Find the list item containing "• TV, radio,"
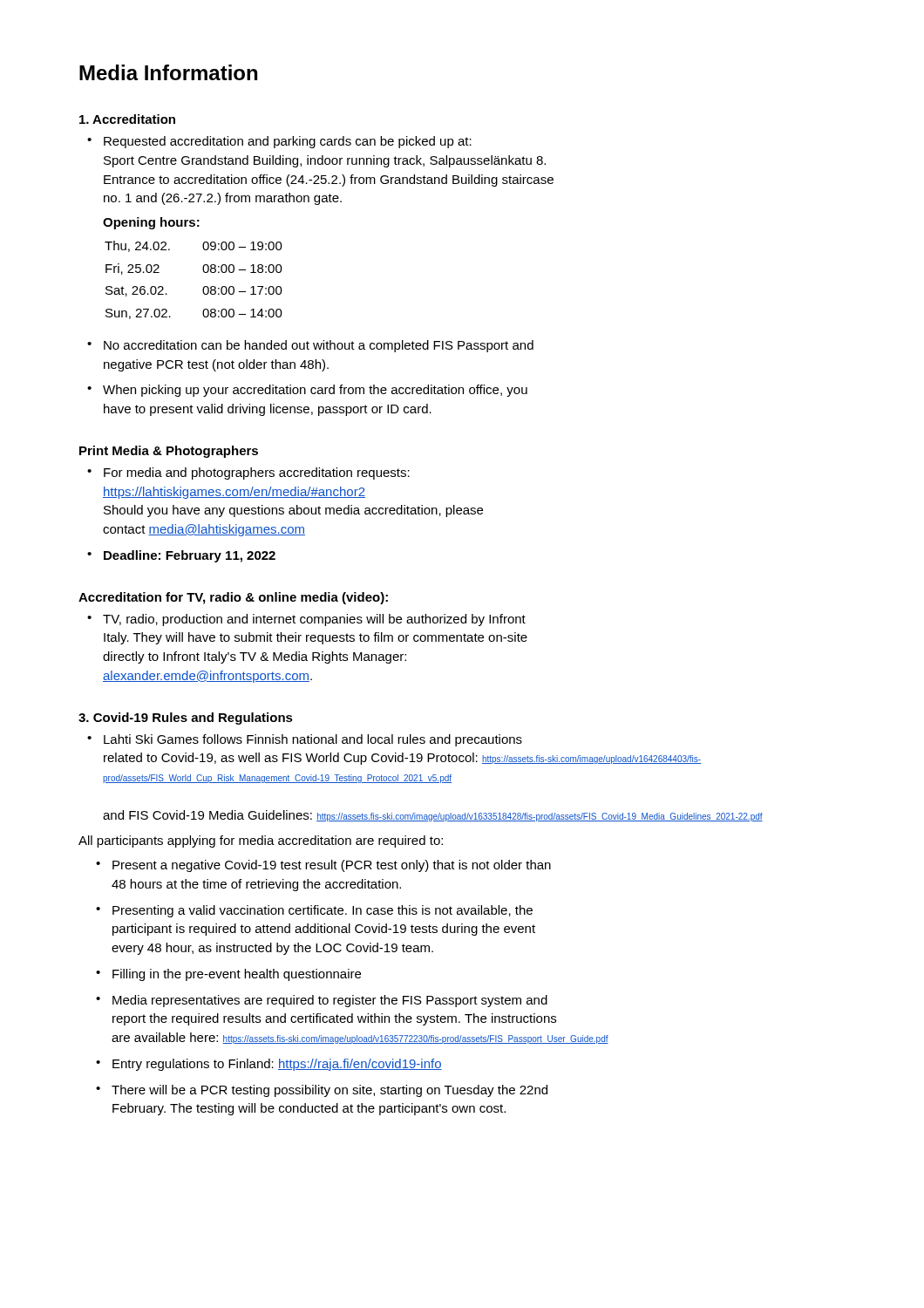The height and width of the screenshot is (1308, 924). tap(466, 647)
